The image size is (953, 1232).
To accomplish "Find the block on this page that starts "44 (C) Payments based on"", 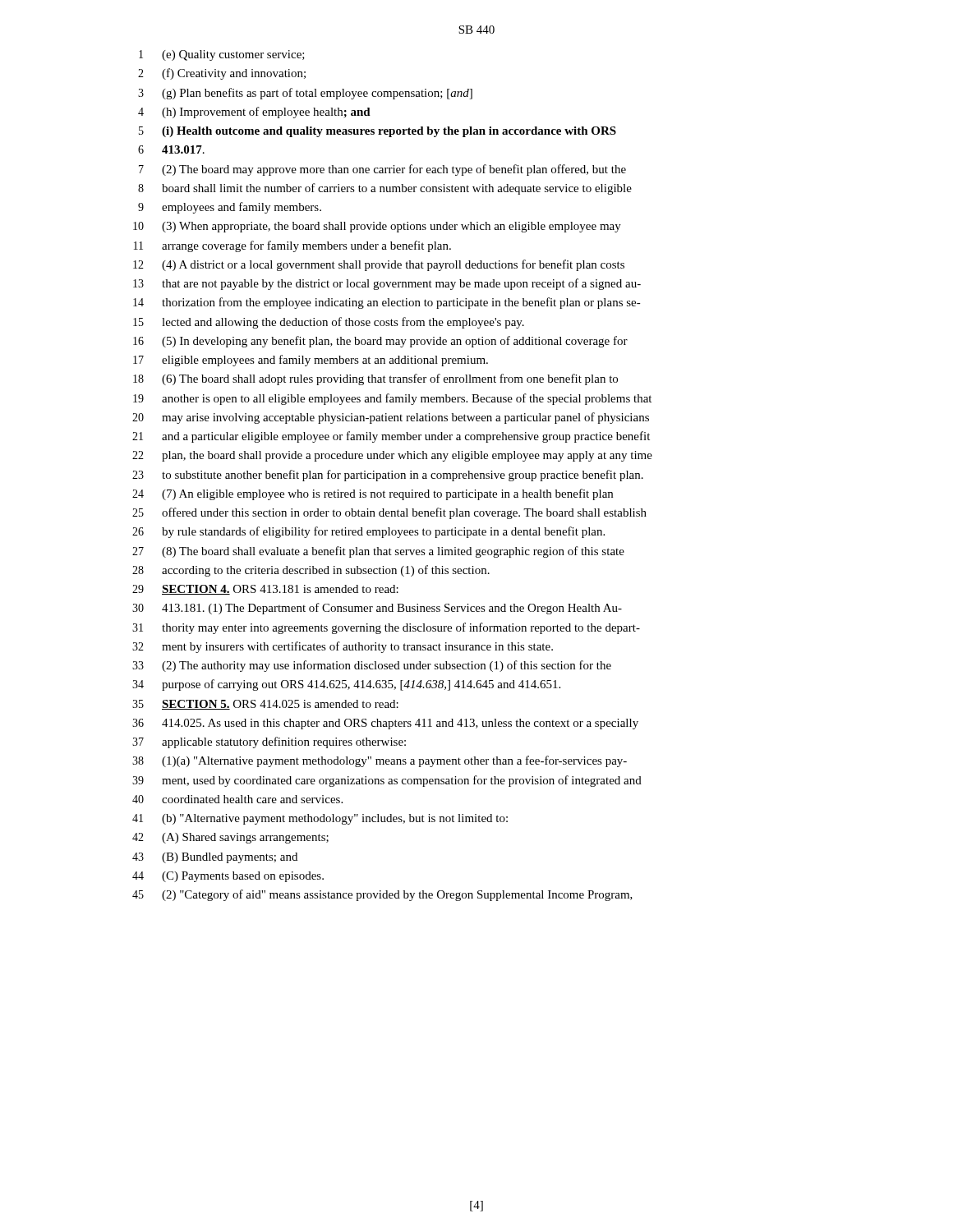I will pyautogui.click(x=228, y=877).
